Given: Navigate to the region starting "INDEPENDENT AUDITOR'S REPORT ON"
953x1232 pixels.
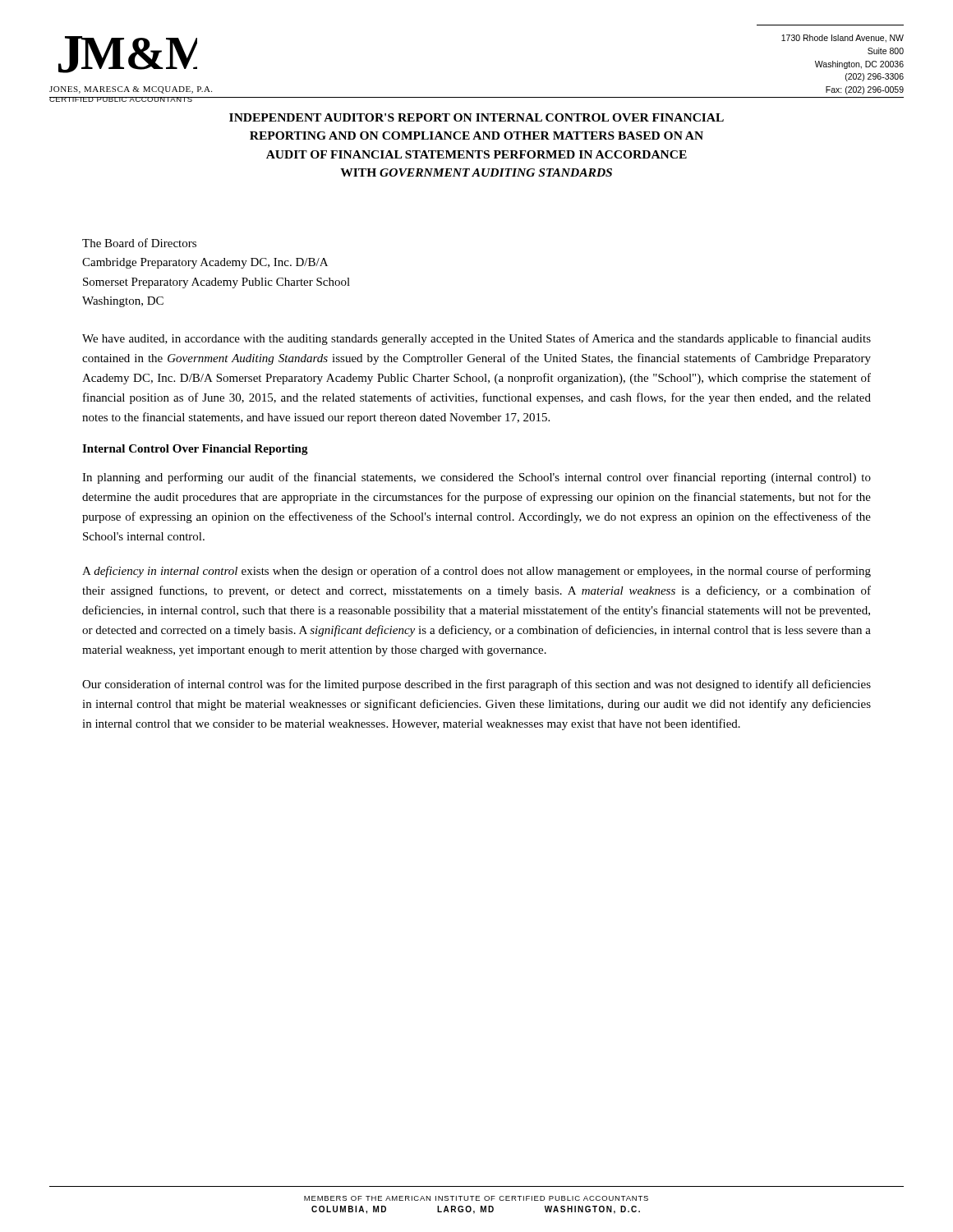Looking at the screenshot, I should [476, 145].
